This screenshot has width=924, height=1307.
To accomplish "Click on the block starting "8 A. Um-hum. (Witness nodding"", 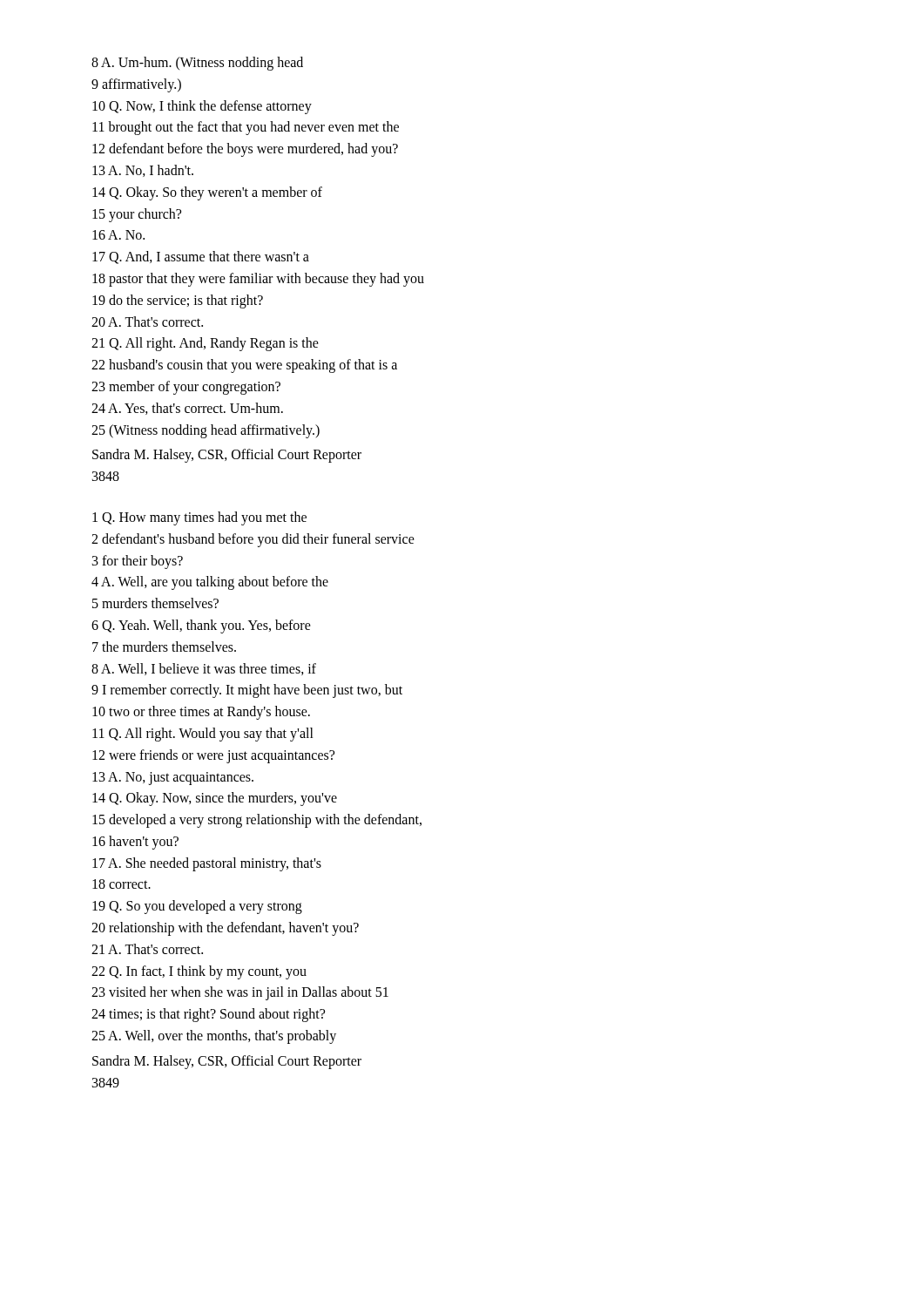I will (x=197, y=64).
